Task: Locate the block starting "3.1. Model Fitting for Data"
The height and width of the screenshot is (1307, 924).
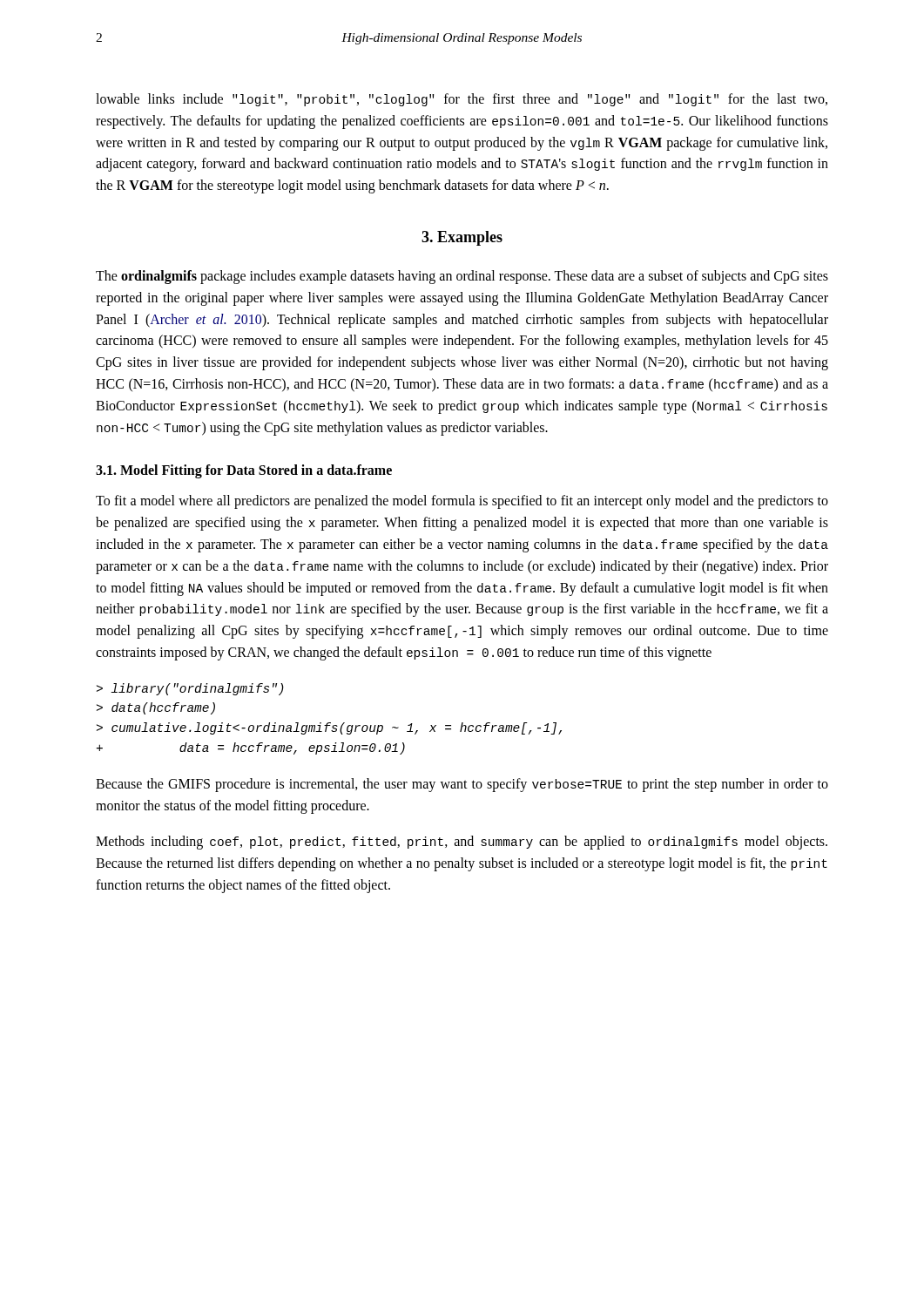Action: [x=244, y=470]
